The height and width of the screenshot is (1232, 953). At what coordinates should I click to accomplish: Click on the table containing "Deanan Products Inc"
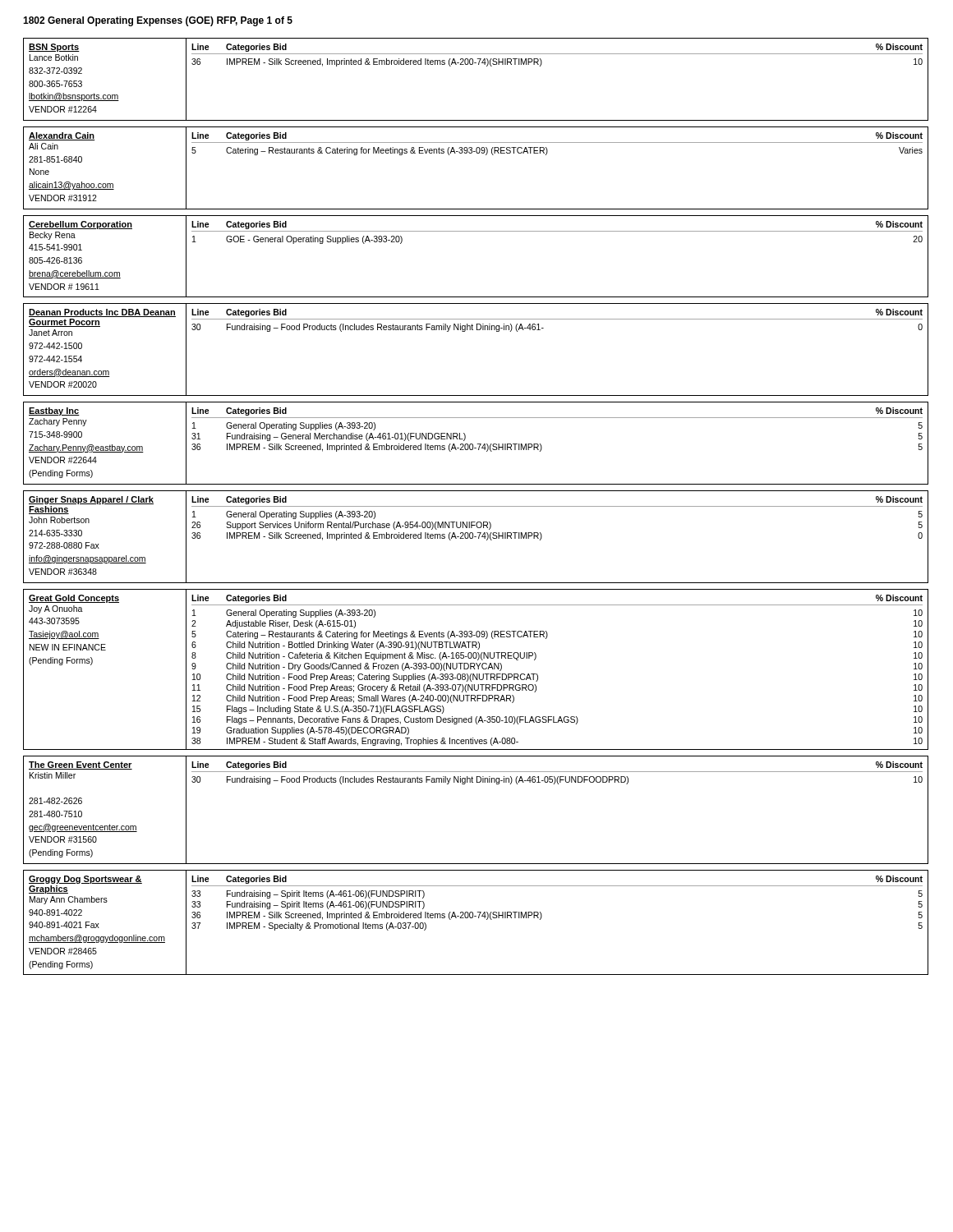pyautogui.click(x=476, y=350)
